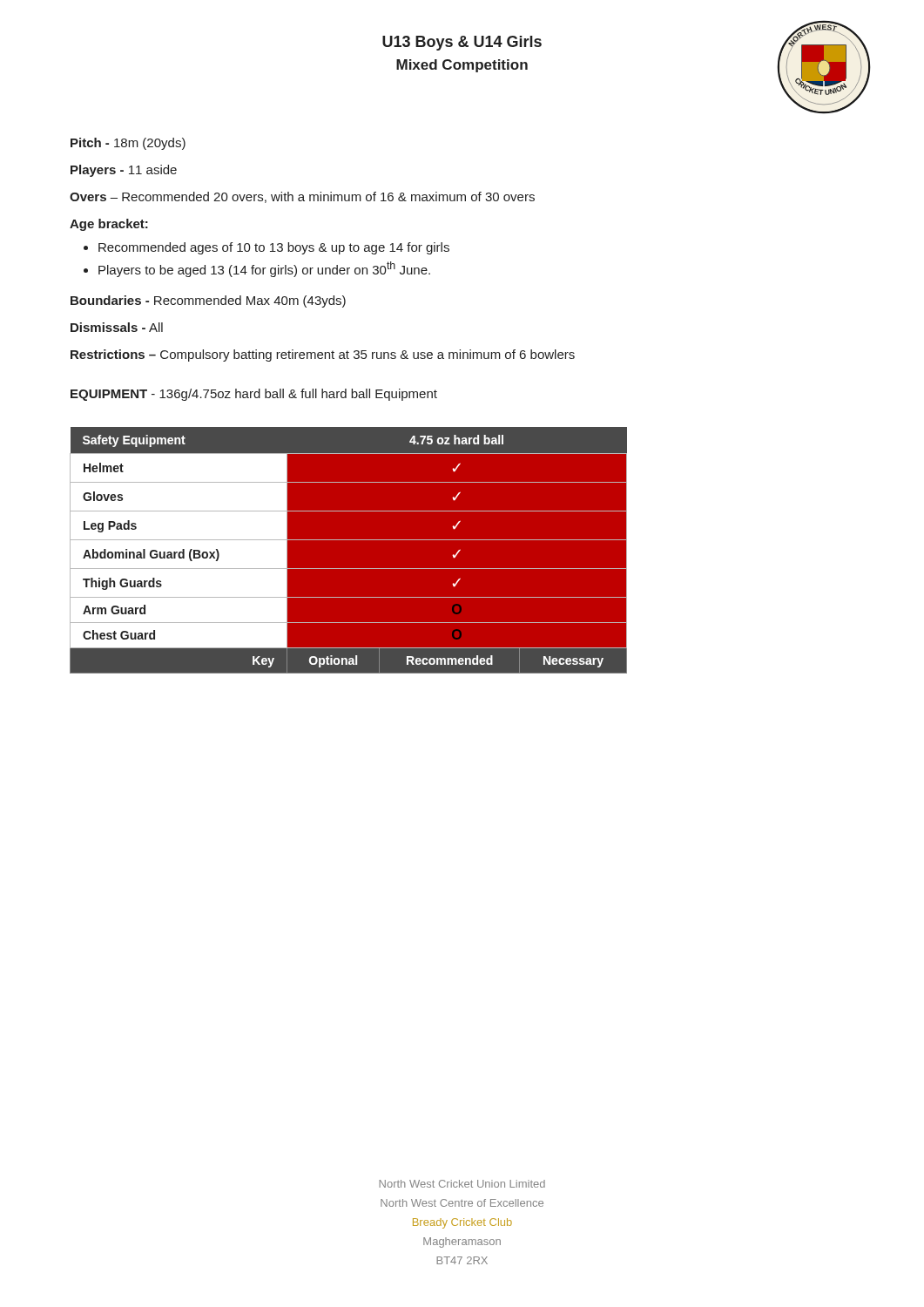Image resolution: width=924 pixels, height=1307 pixels.
Task: Locate the text "Boundaries - Recommended Max 40m (43yds)"
Action: coord(208,300)
